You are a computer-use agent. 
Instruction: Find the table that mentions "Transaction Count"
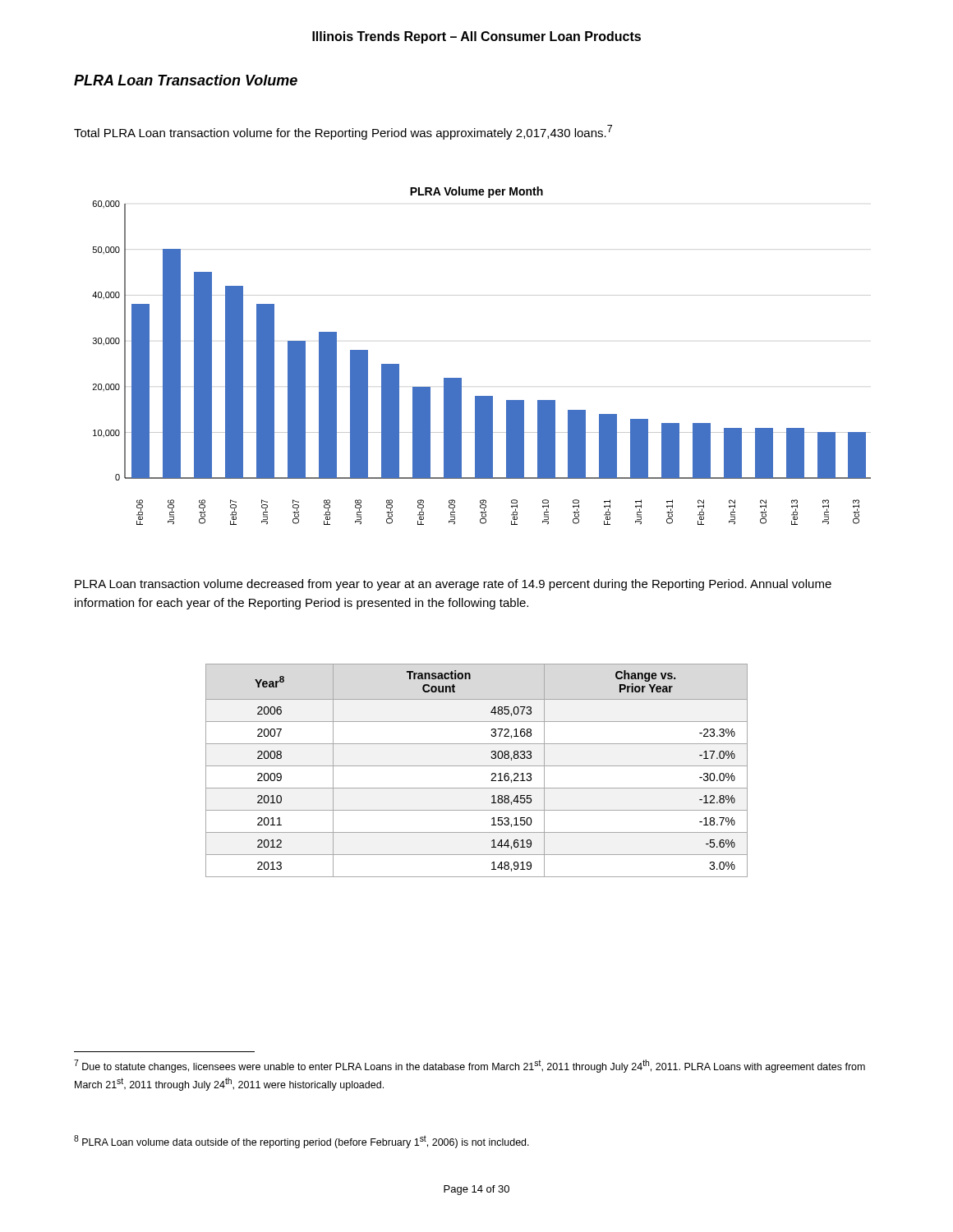476,770
